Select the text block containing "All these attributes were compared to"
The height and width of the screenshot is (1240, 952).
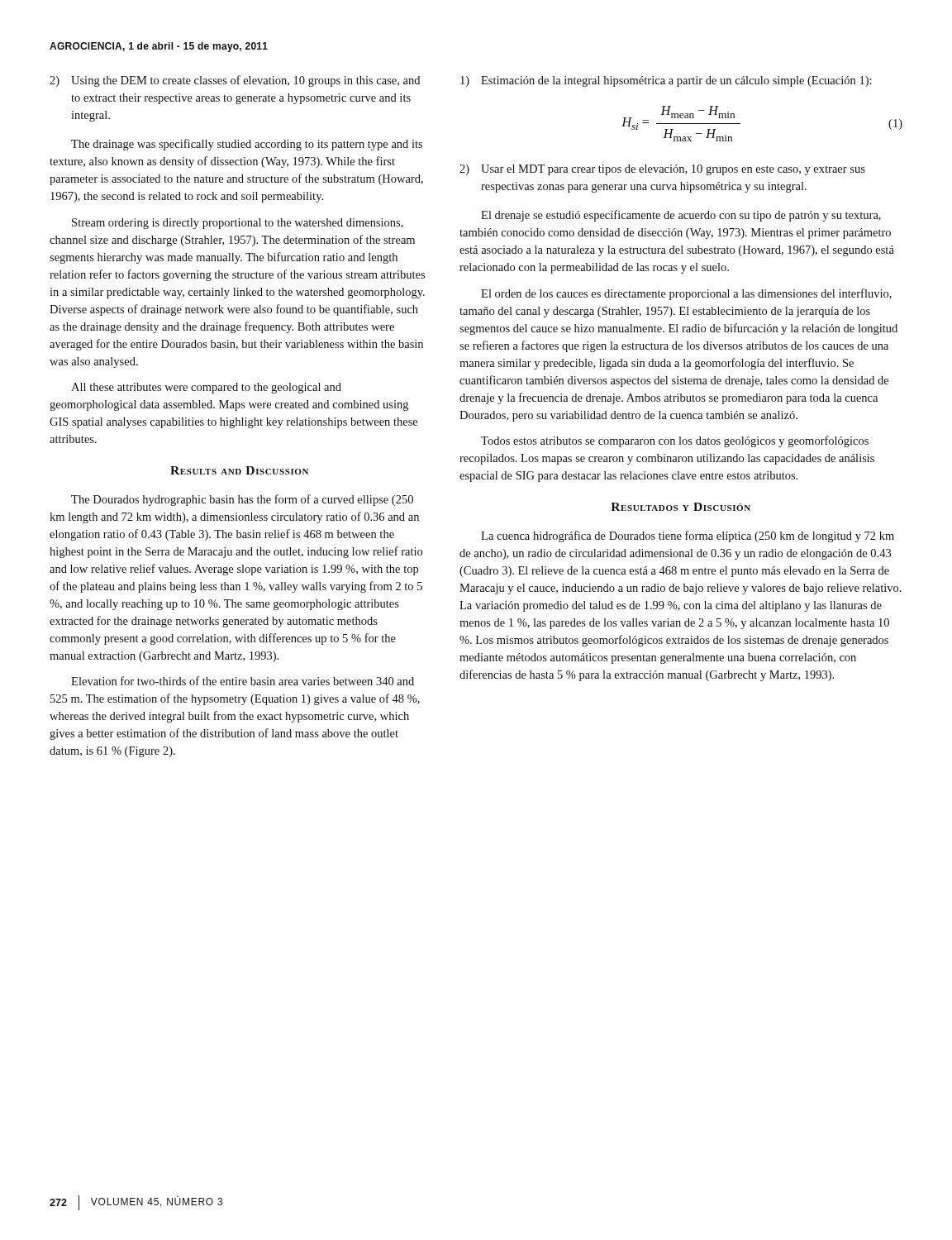(240, 413)
